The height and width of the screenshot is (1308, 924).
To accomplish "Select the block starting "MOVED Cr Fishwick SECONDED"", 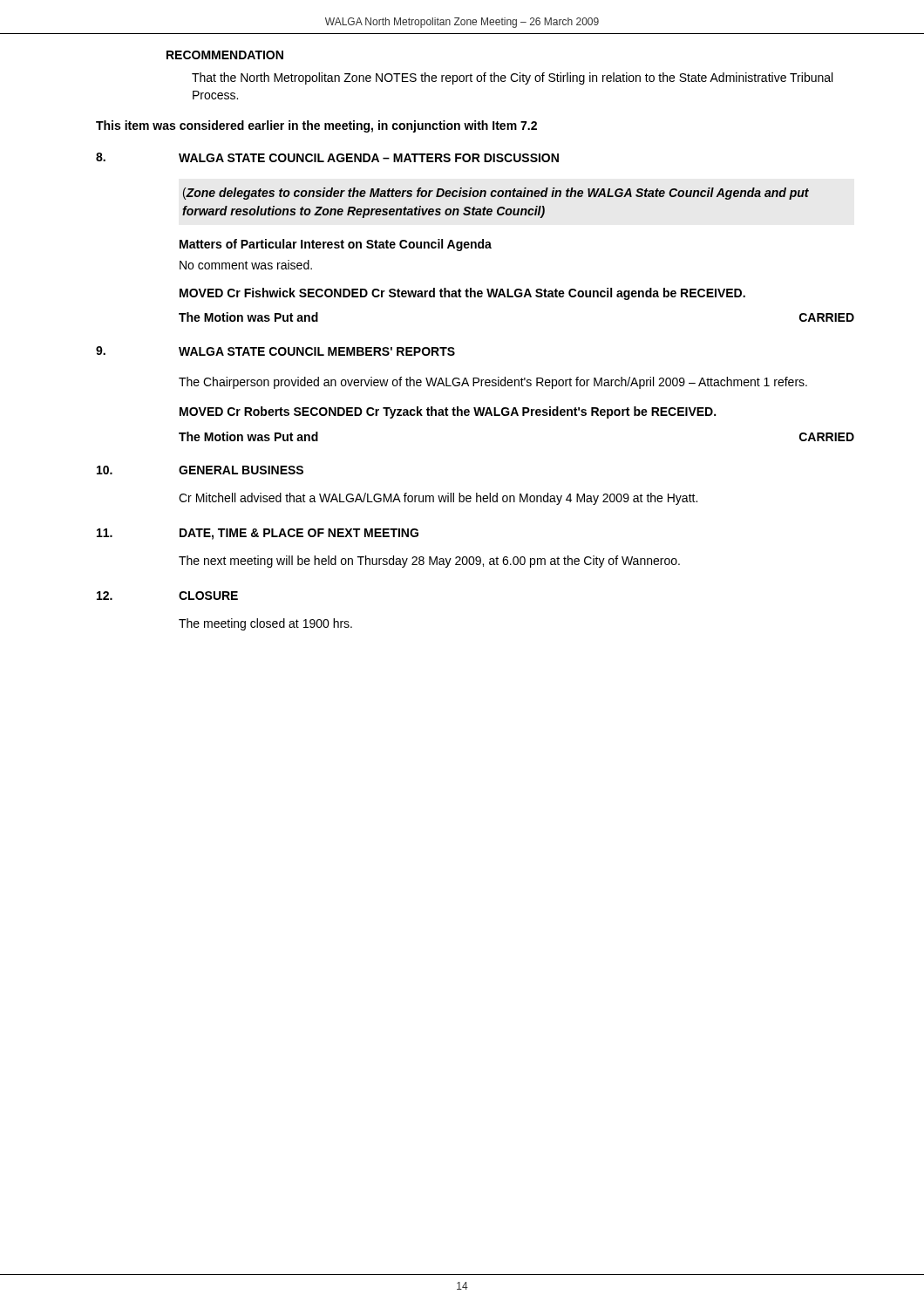I will tap(462, 293).
